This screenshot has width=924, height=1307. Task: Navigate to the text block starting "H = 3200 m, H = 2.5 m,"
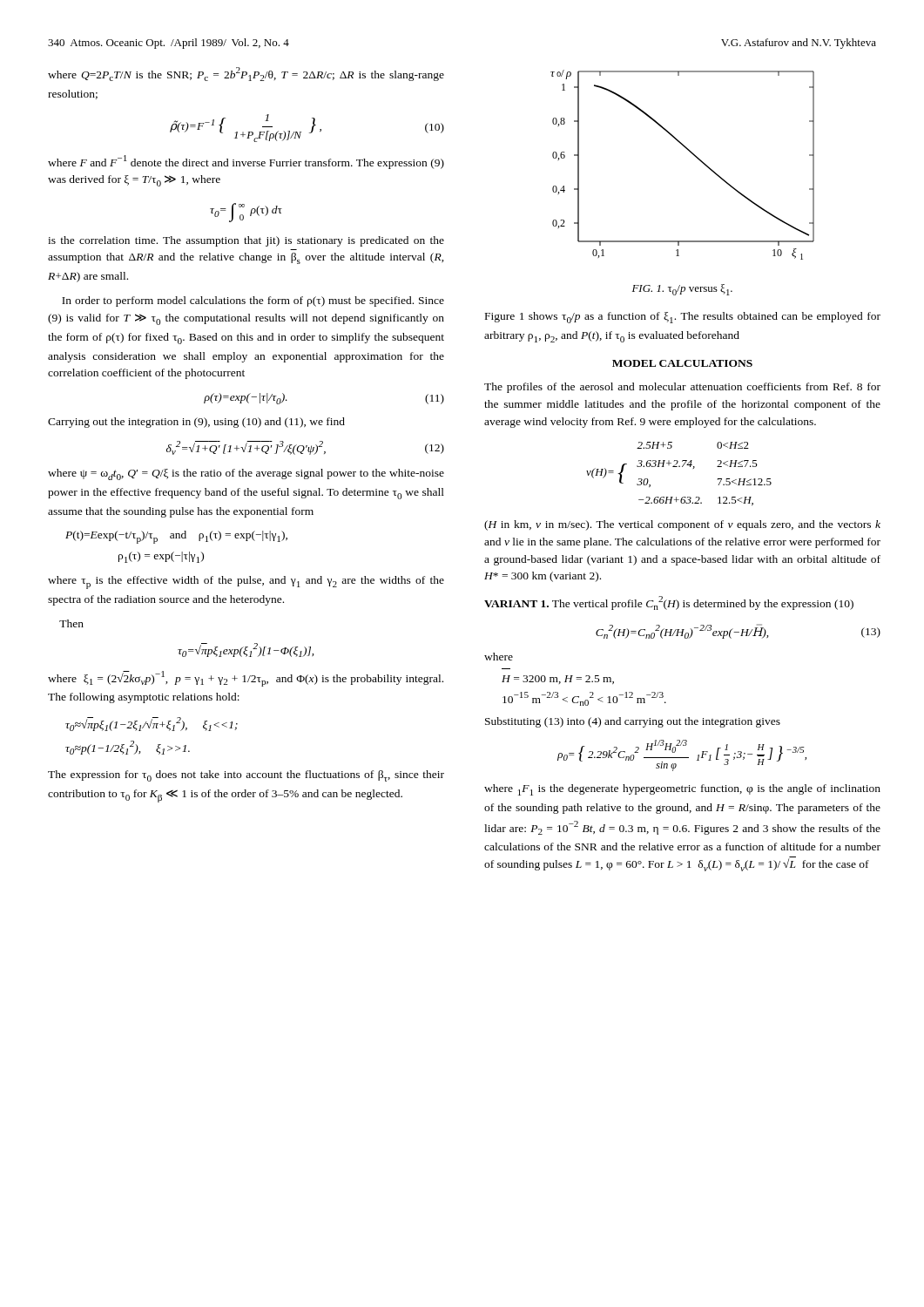[x=584, y=688]
